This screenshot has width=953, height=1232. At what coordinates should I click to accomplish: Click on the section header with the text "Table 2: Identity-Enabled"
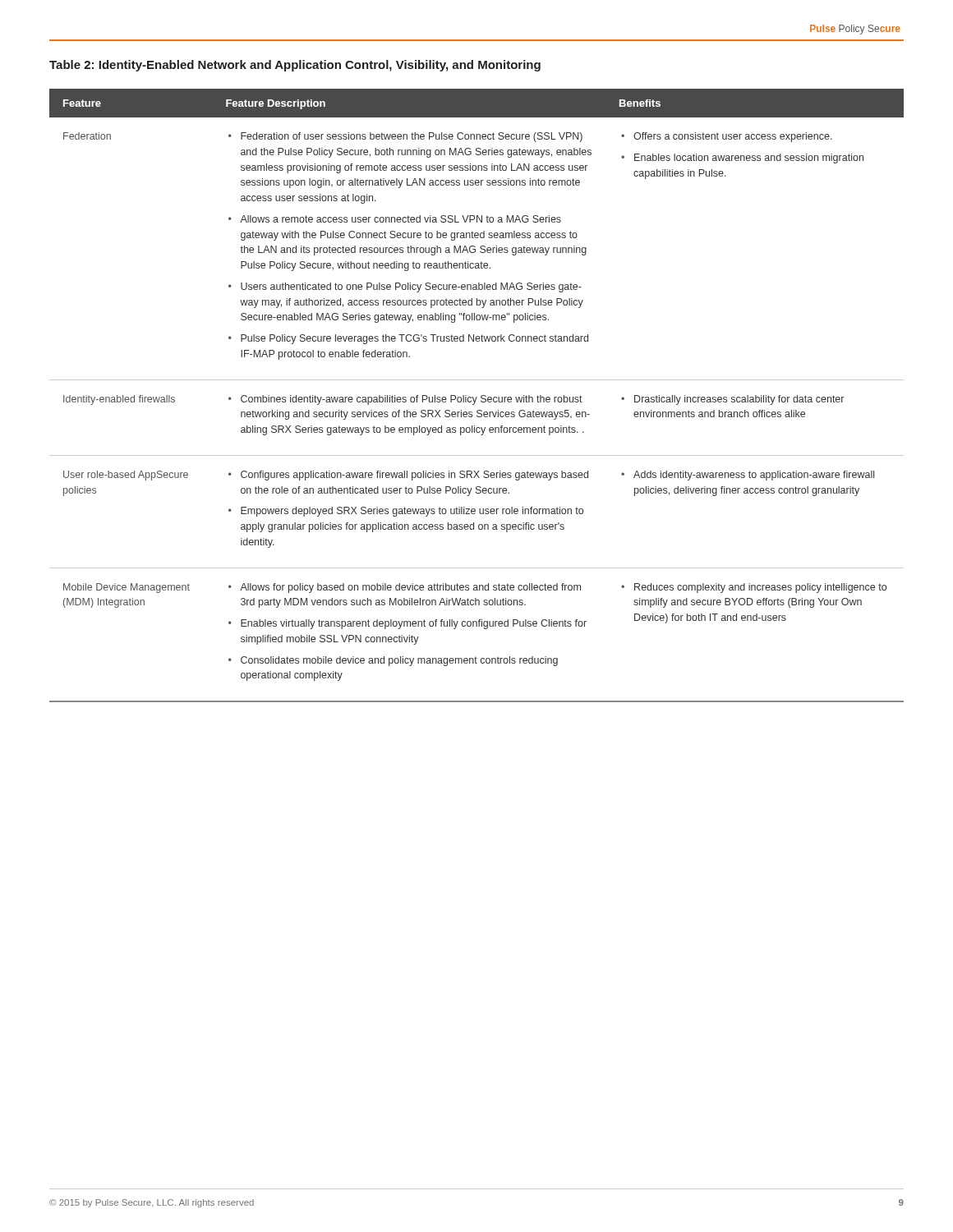[x=295, y=64]
